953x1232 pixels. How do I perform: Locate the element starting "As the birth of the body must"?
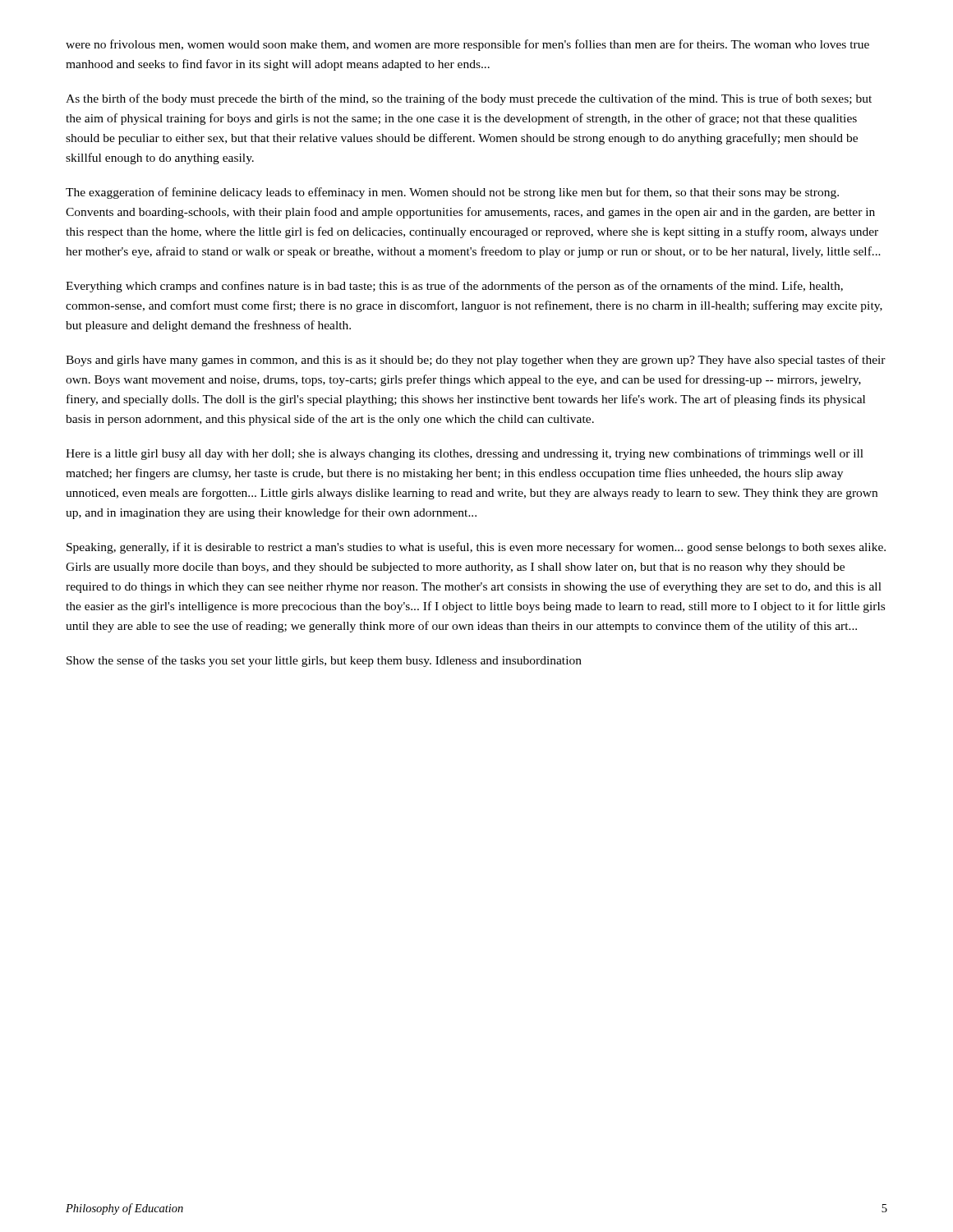(x=469, y=128)
